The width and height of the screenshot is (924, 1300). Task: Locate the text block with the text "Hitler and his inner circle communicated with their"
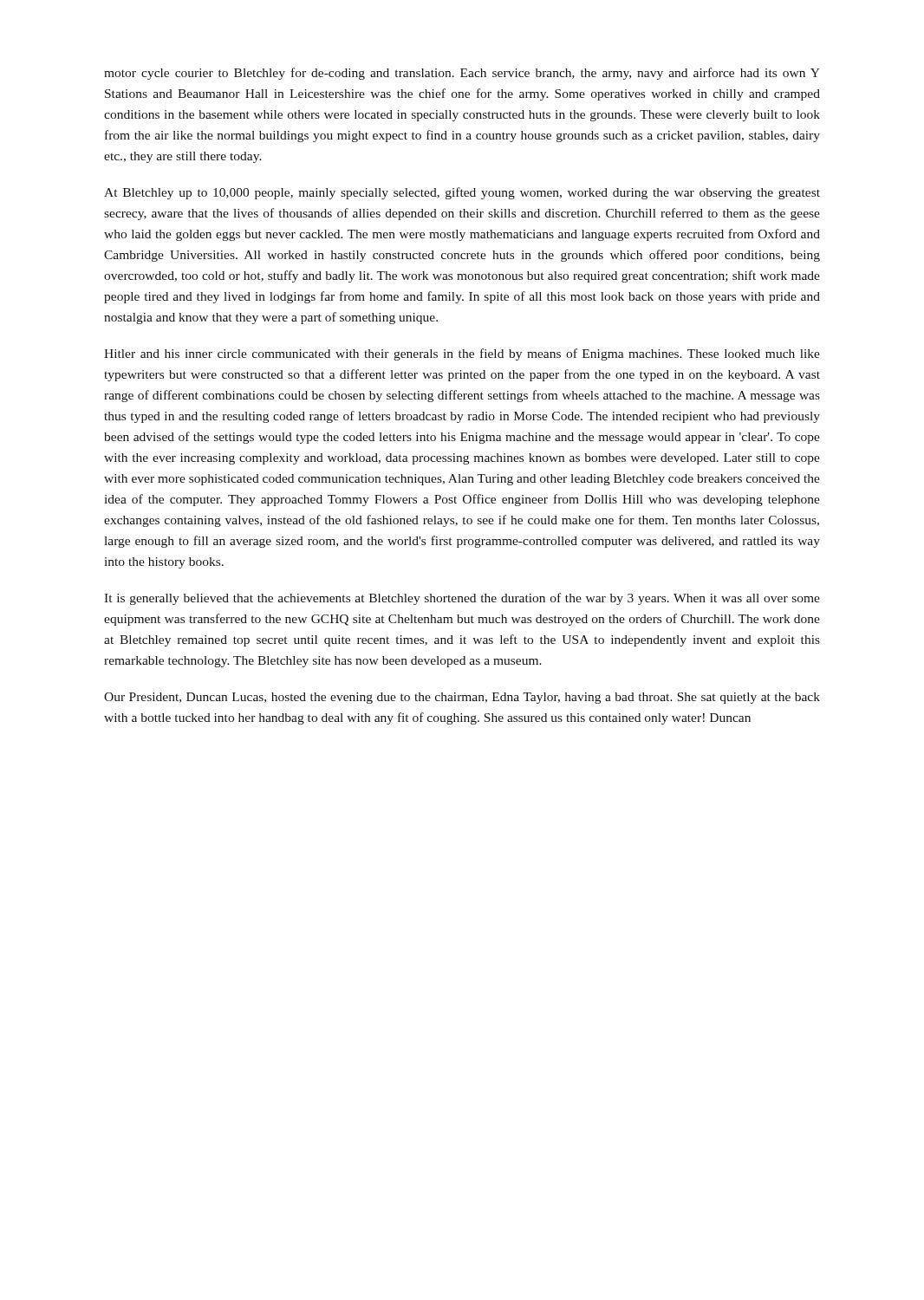[462, 457]
